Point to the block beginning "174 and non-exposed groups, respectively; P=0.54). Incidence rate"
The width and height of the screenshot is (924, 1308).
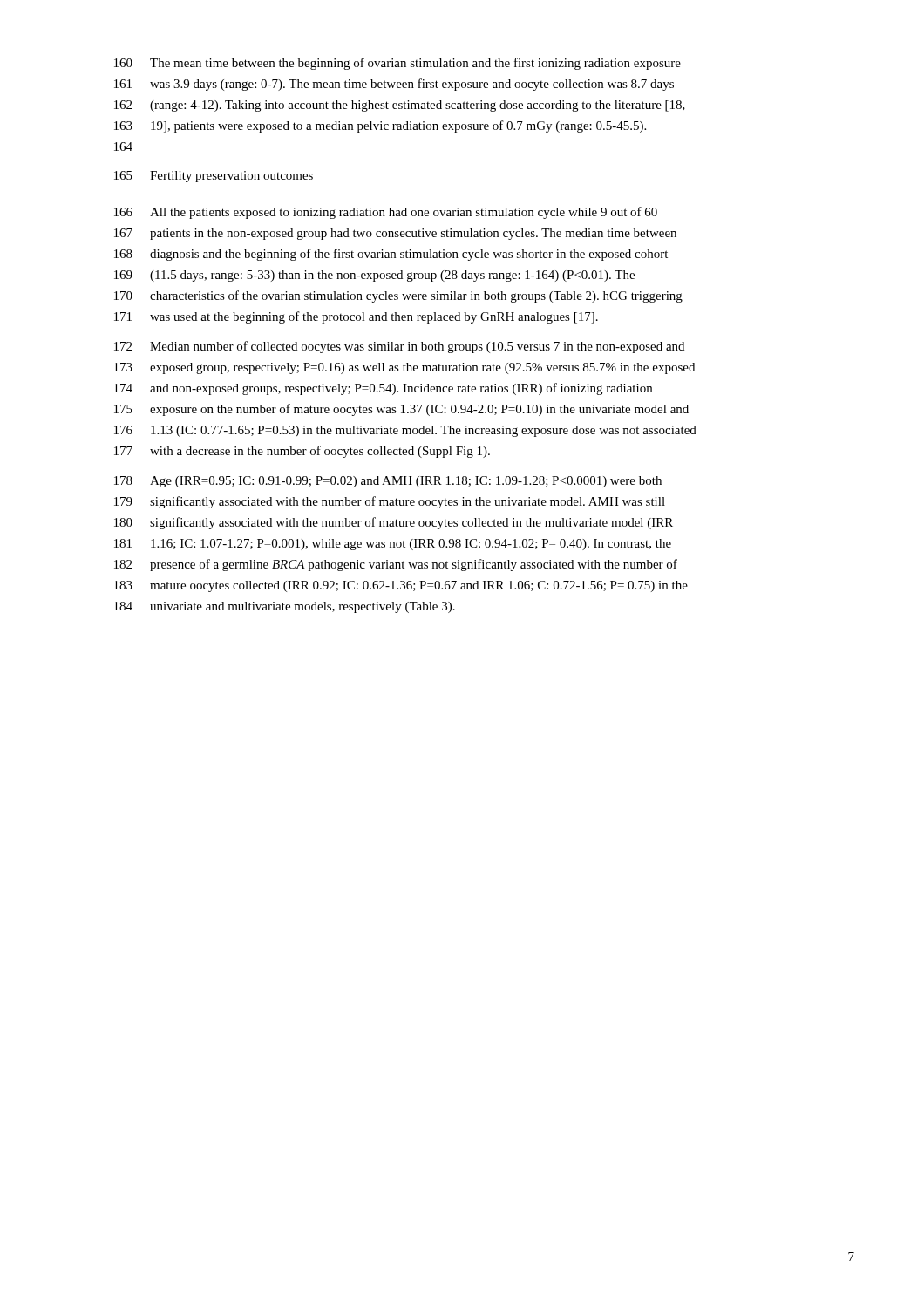tap(475, 388)
